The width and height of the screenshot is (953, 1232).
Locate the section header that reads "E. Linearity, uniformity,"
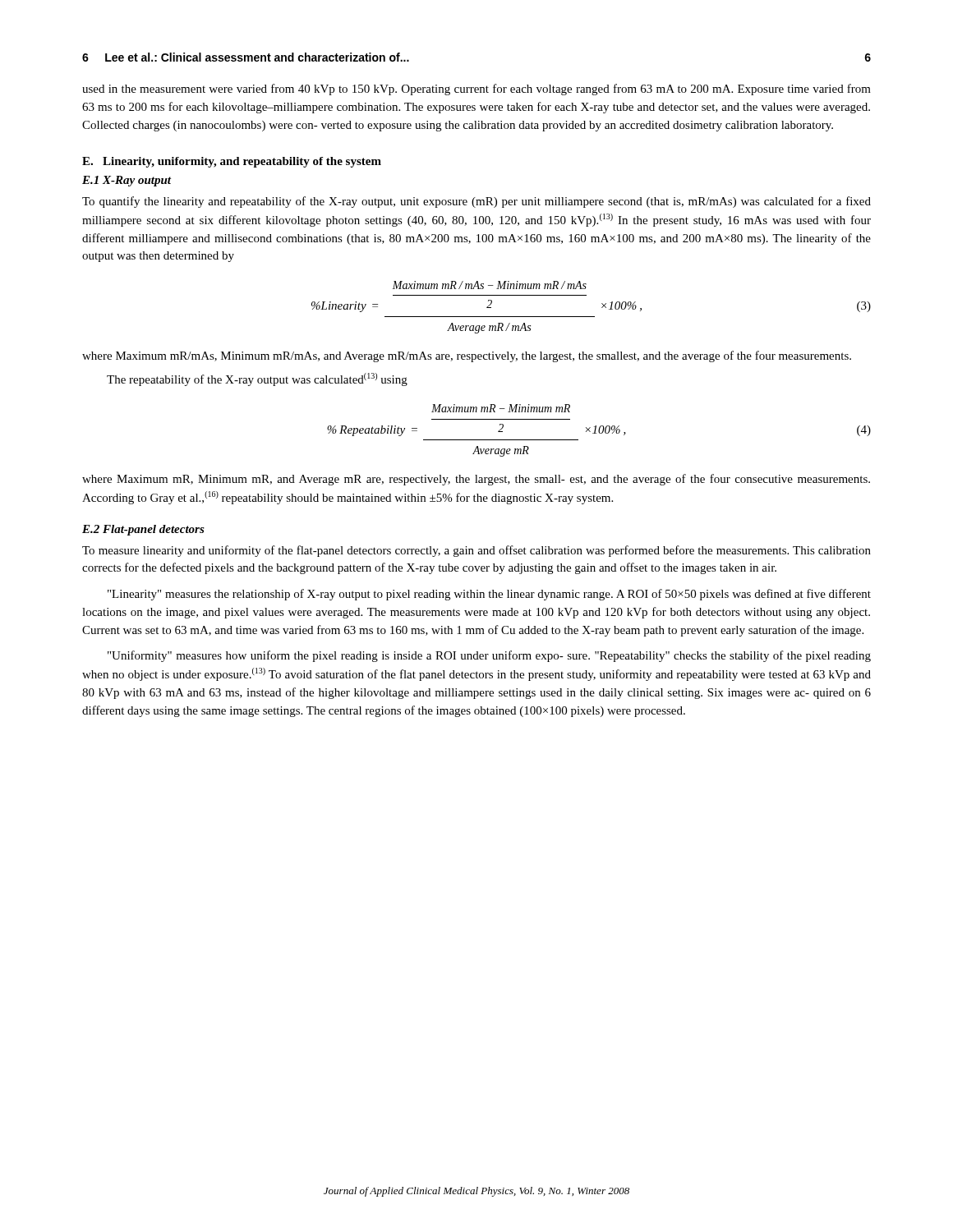point(232,161)
